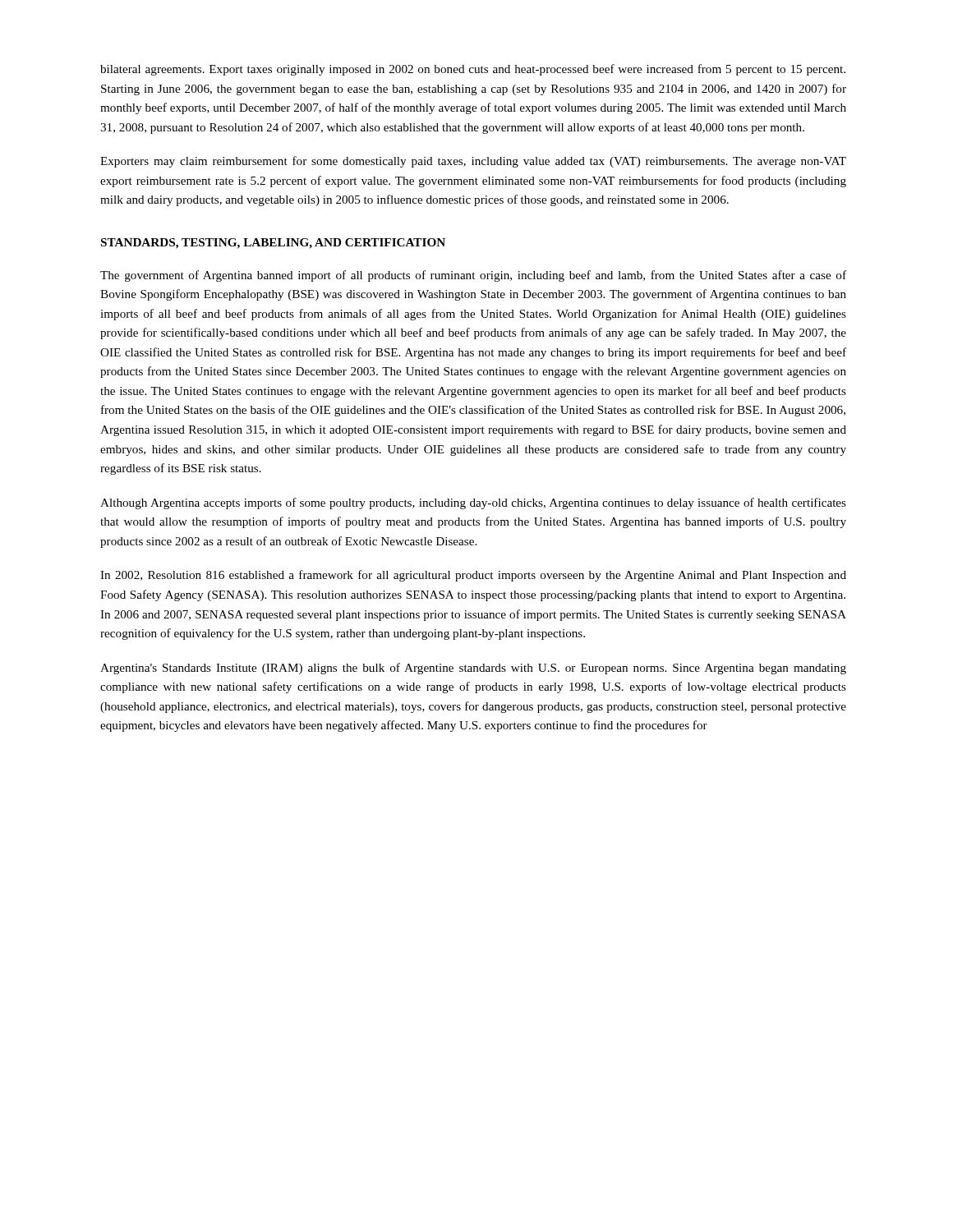
Task: Locate the block of text that opens with "The government of"
Action: pos(473,371)
